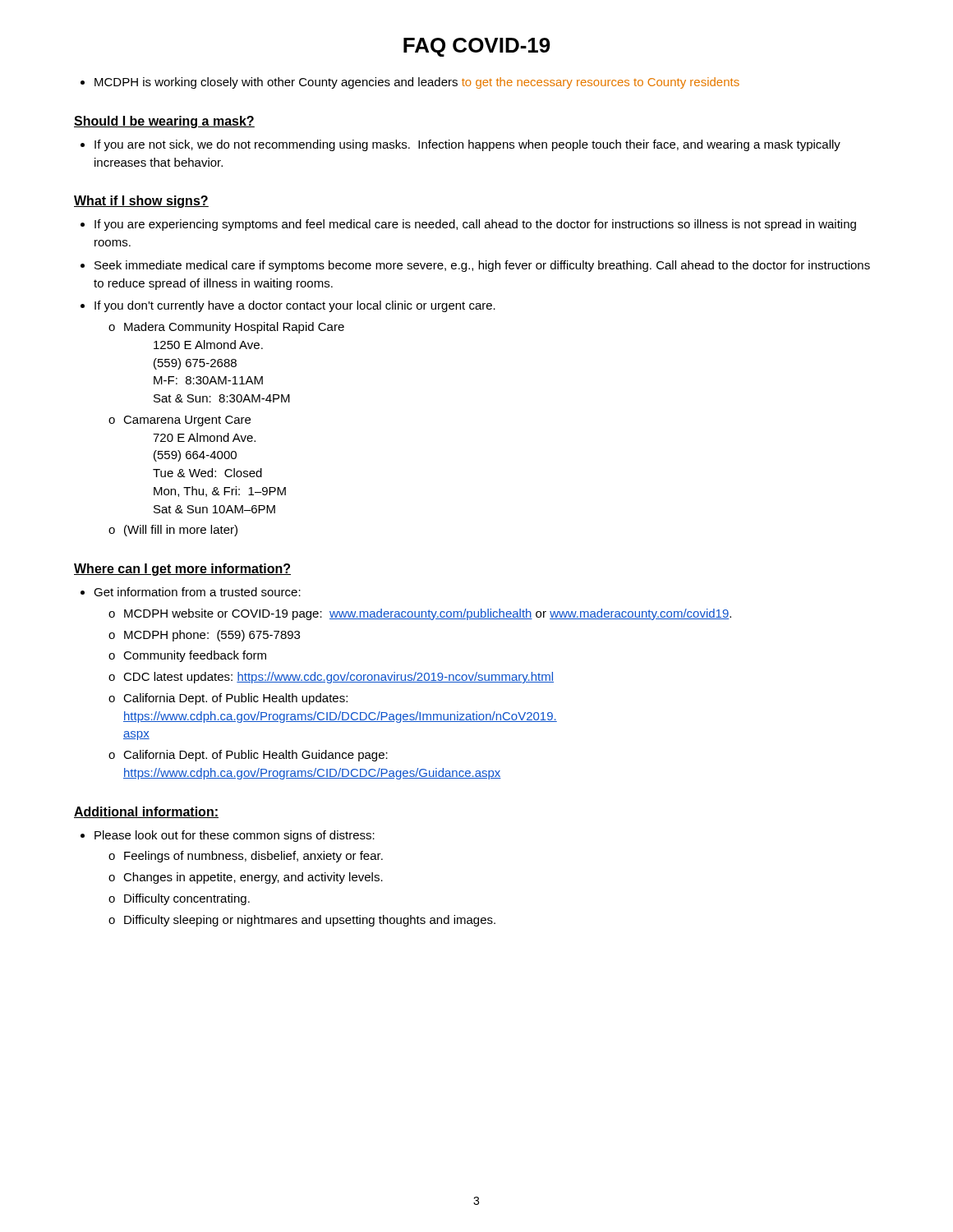Viewport: 953px width, 1232px height.
Task: Where is the passage that starts "MCDPH is working closely with other"?
Action: [x=486, y=82]
